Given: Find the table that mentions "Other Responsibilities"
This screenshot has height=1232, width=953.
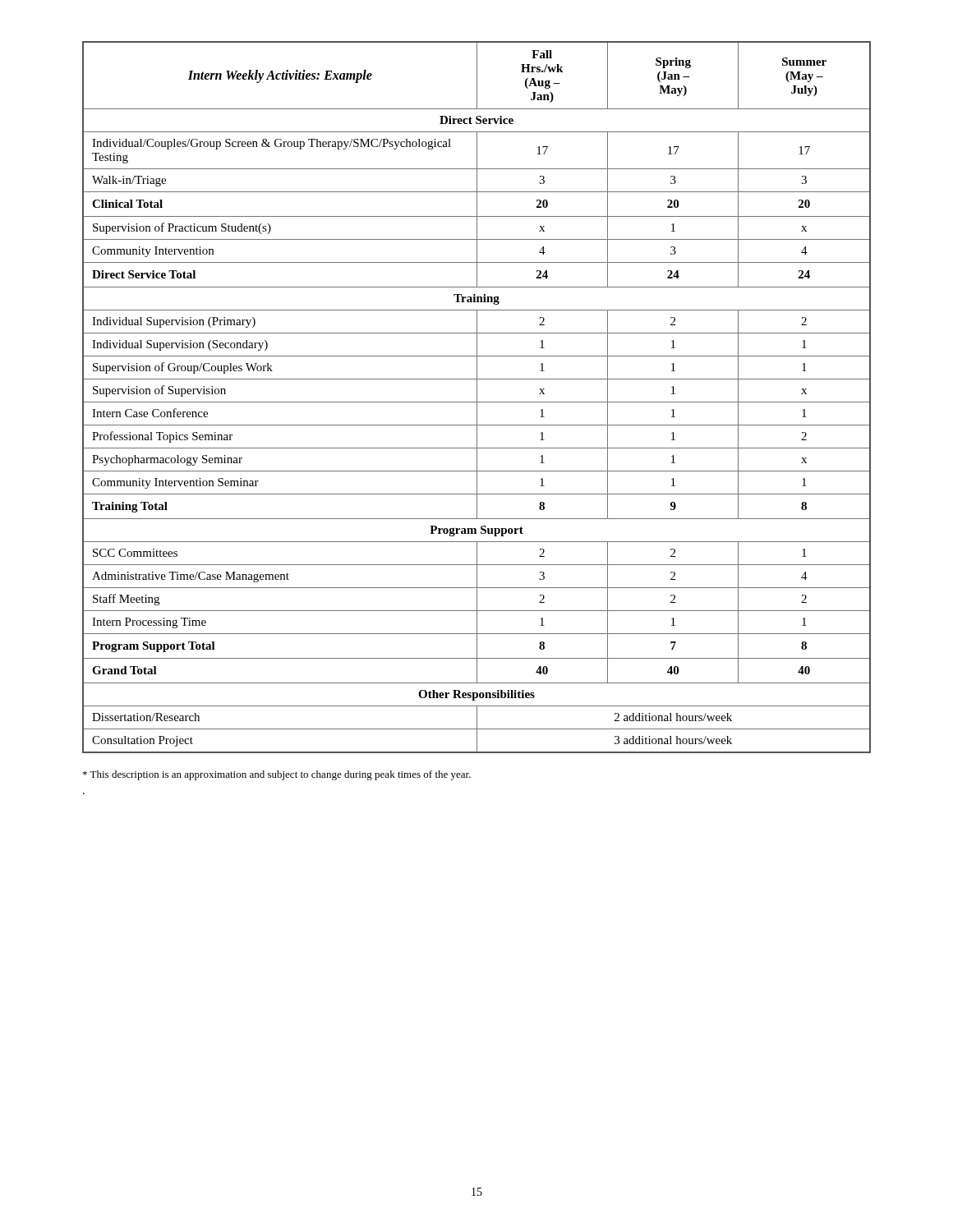Looking at the screenshot, I should pos(476,397).
